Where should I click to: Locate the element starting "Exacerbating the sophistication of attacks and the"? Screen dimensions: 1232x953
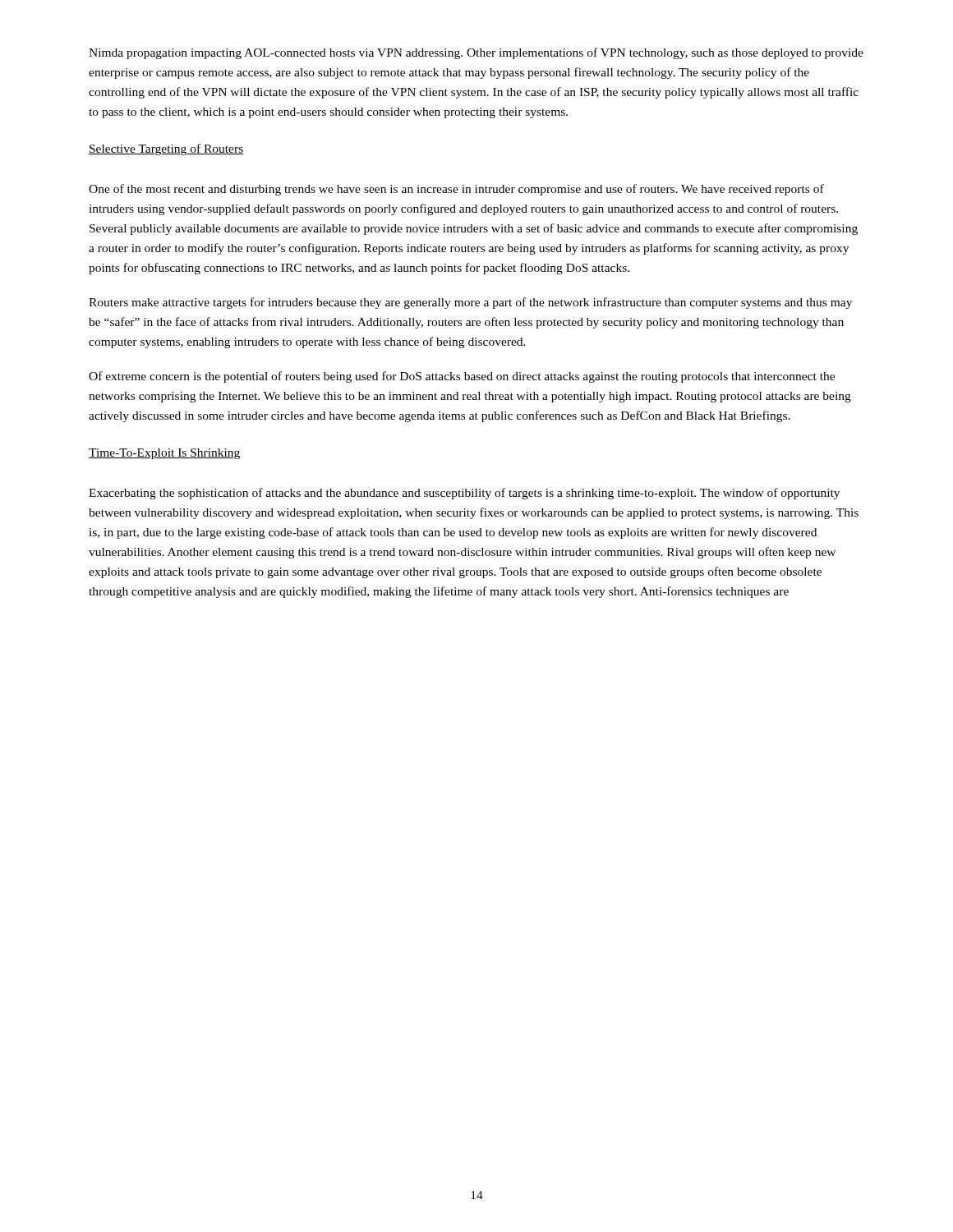click(x=474, y=542)
